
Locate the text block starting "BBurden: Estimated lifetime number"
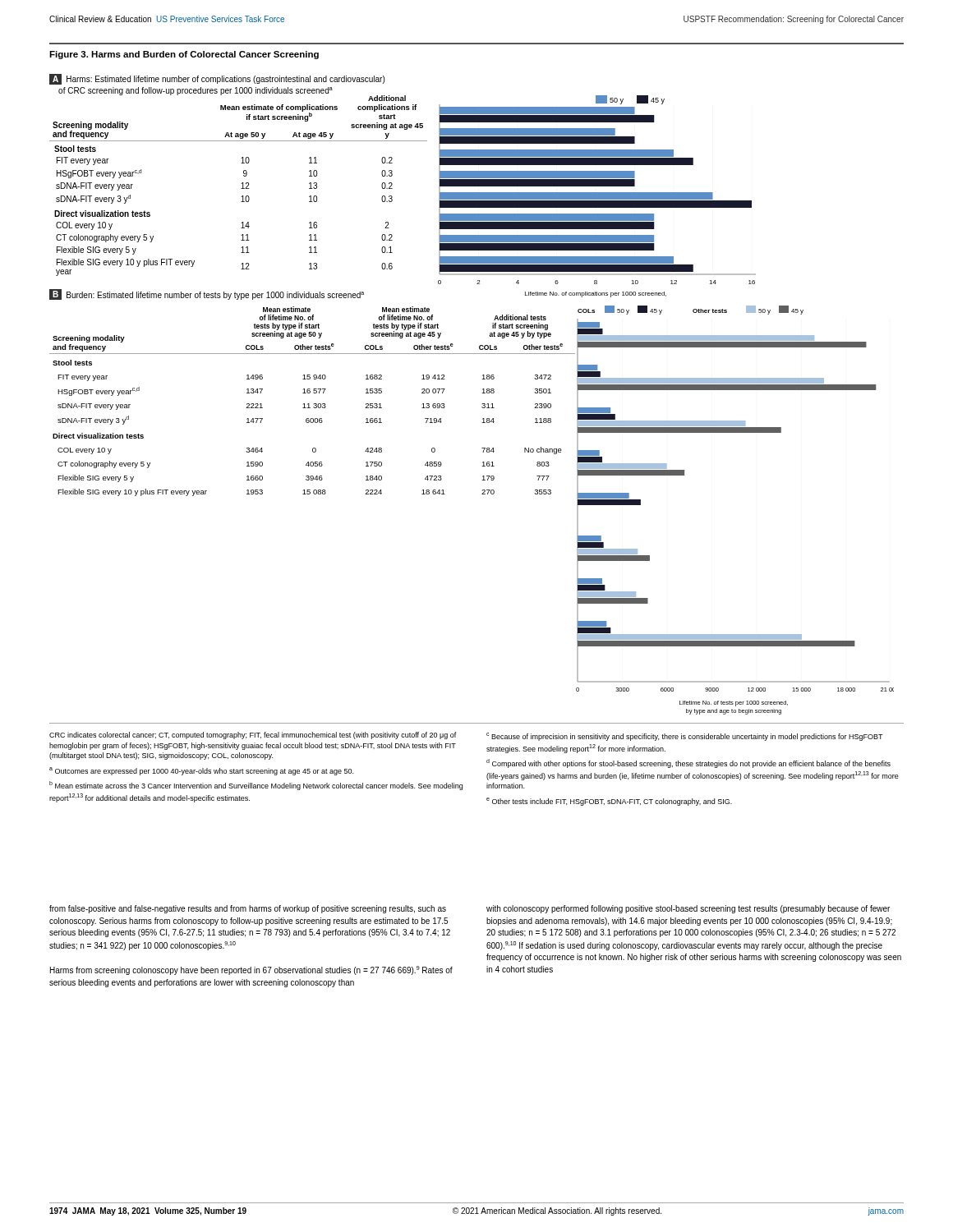coord(207,294)
